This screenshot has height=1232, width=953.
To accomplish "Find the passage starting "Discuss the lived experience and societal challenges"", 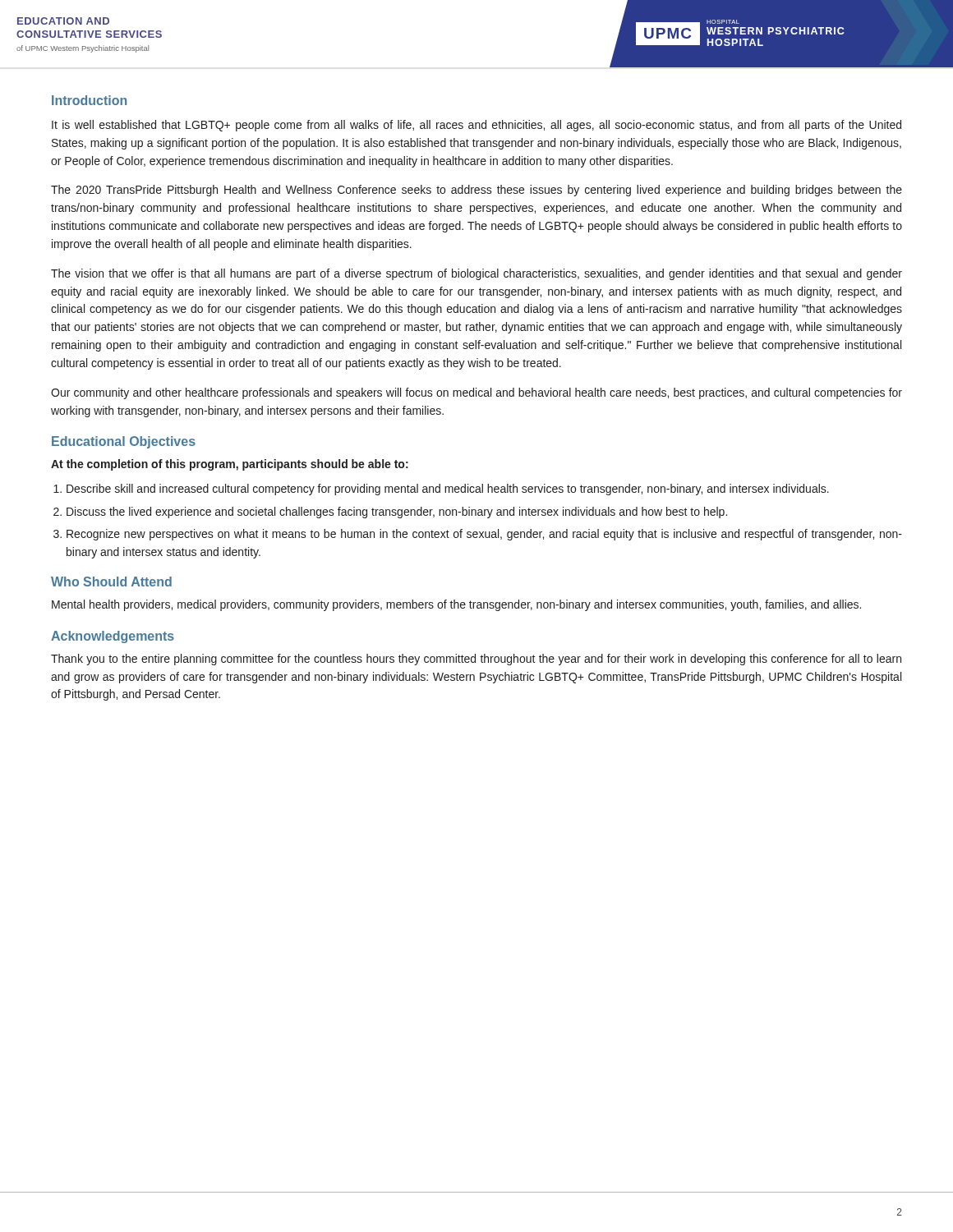I will pyautogui.click(x=397, y=512).
